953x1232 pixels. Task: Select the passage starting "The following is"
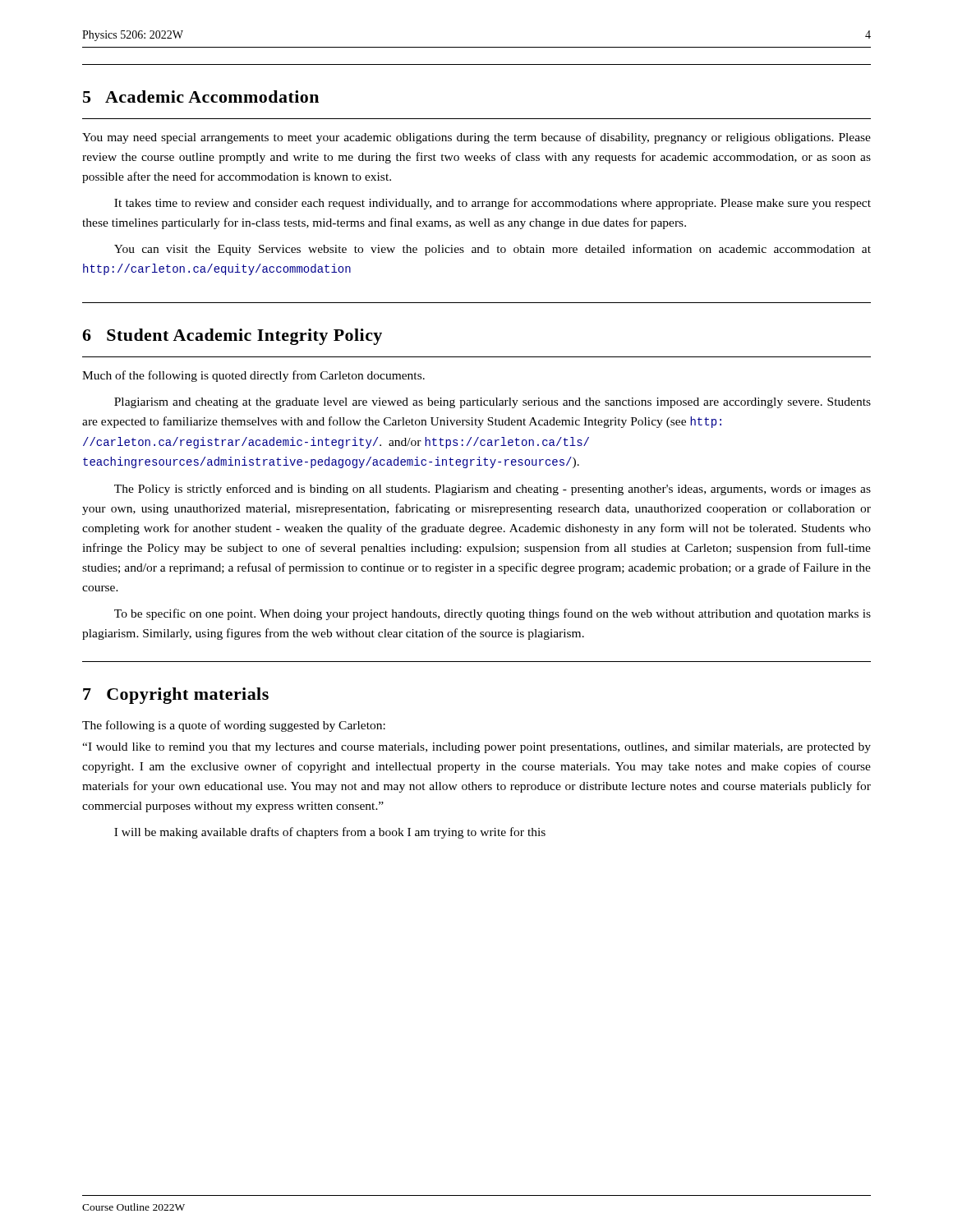[234, 725]
